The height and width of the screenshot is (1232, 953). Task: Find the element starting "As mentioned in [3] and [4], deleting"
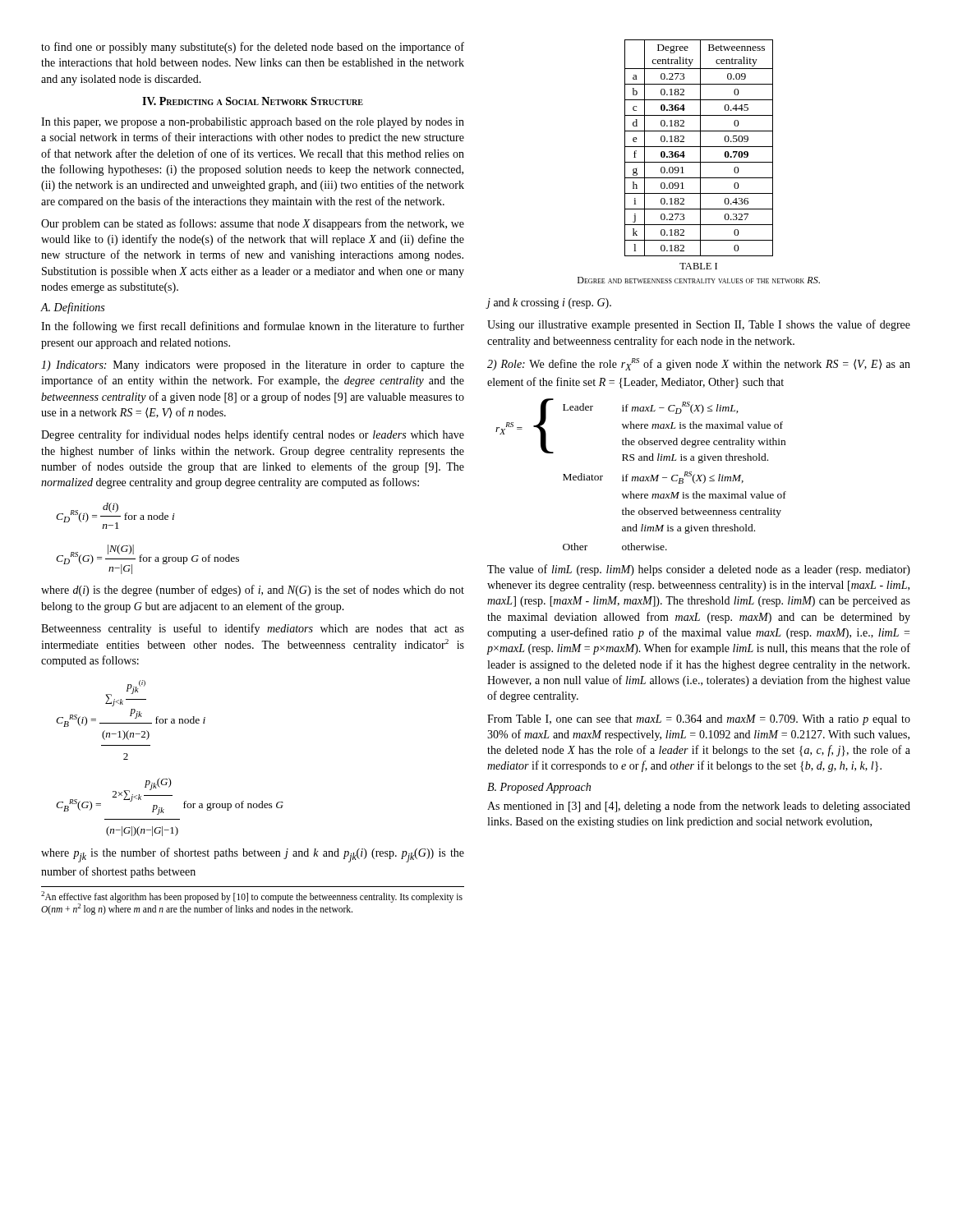click(x=699, y=814)
